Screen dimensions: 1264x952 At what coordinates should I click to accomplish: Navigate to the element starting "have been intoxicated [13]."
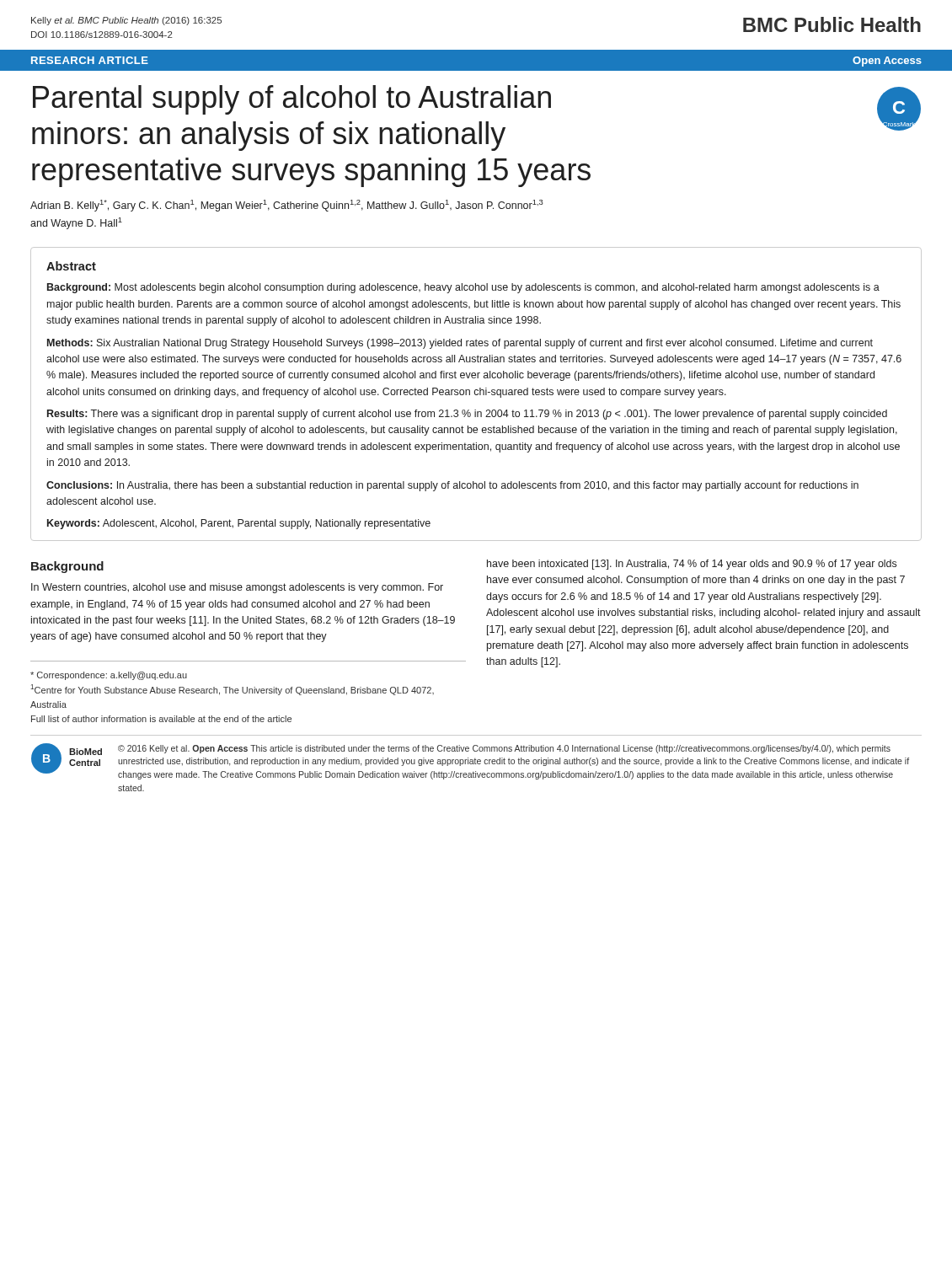pyautogui.click(x=703, y=613)
